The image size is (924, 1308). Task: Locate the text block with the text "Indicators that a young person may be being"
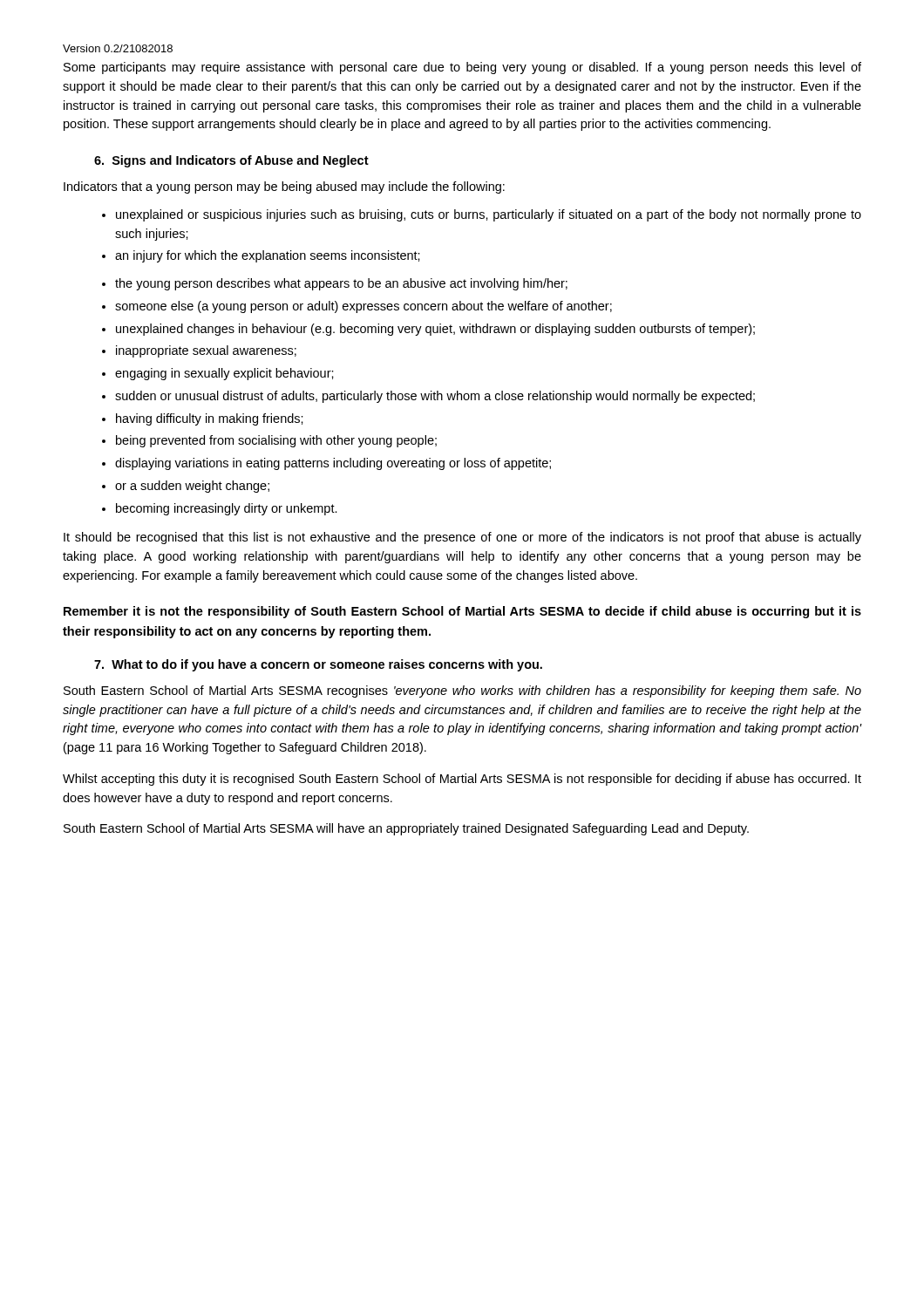pyautogui.click(x=284, y=187)
